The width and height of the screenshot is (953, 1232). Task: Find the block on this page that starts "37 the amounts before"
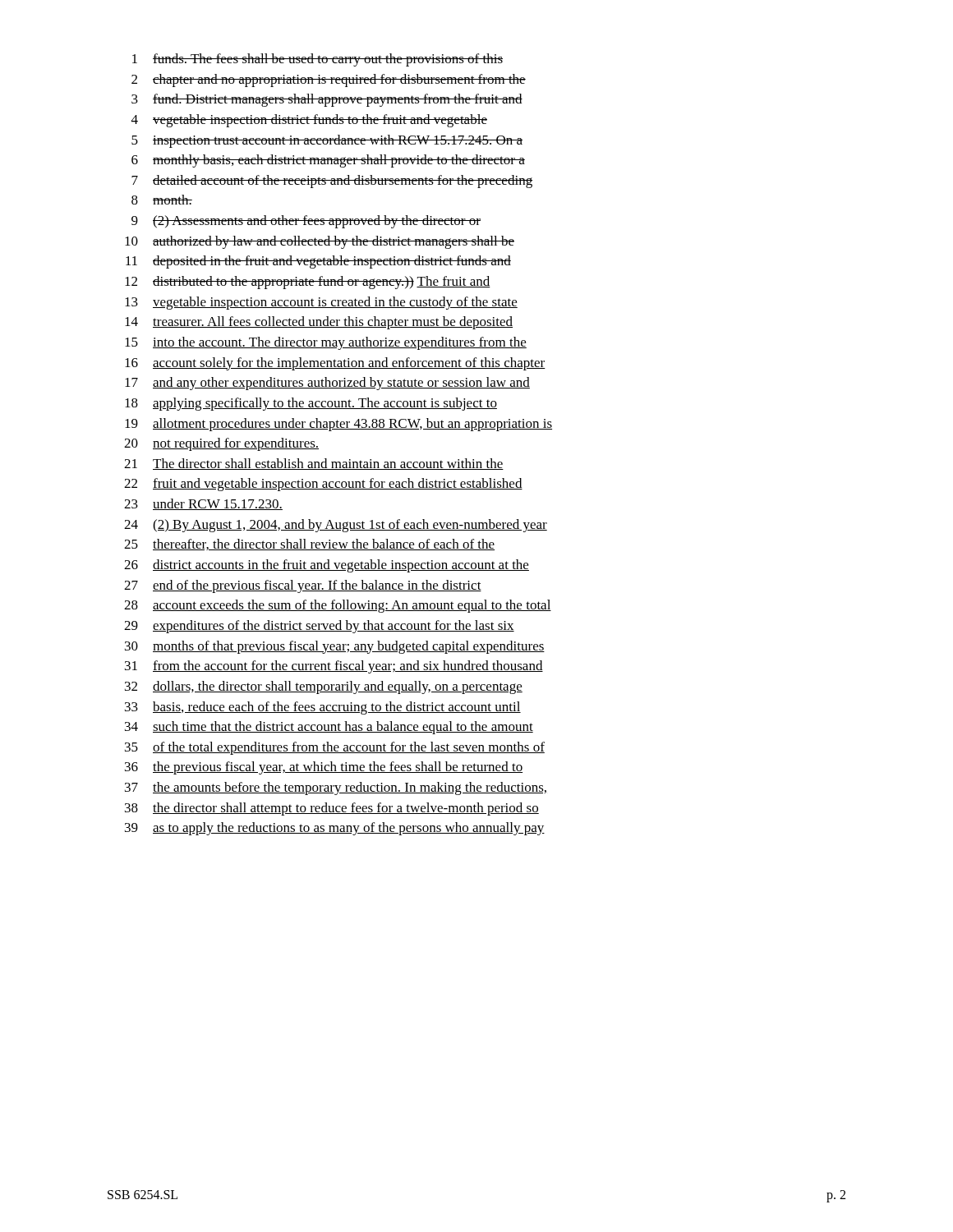476,788
